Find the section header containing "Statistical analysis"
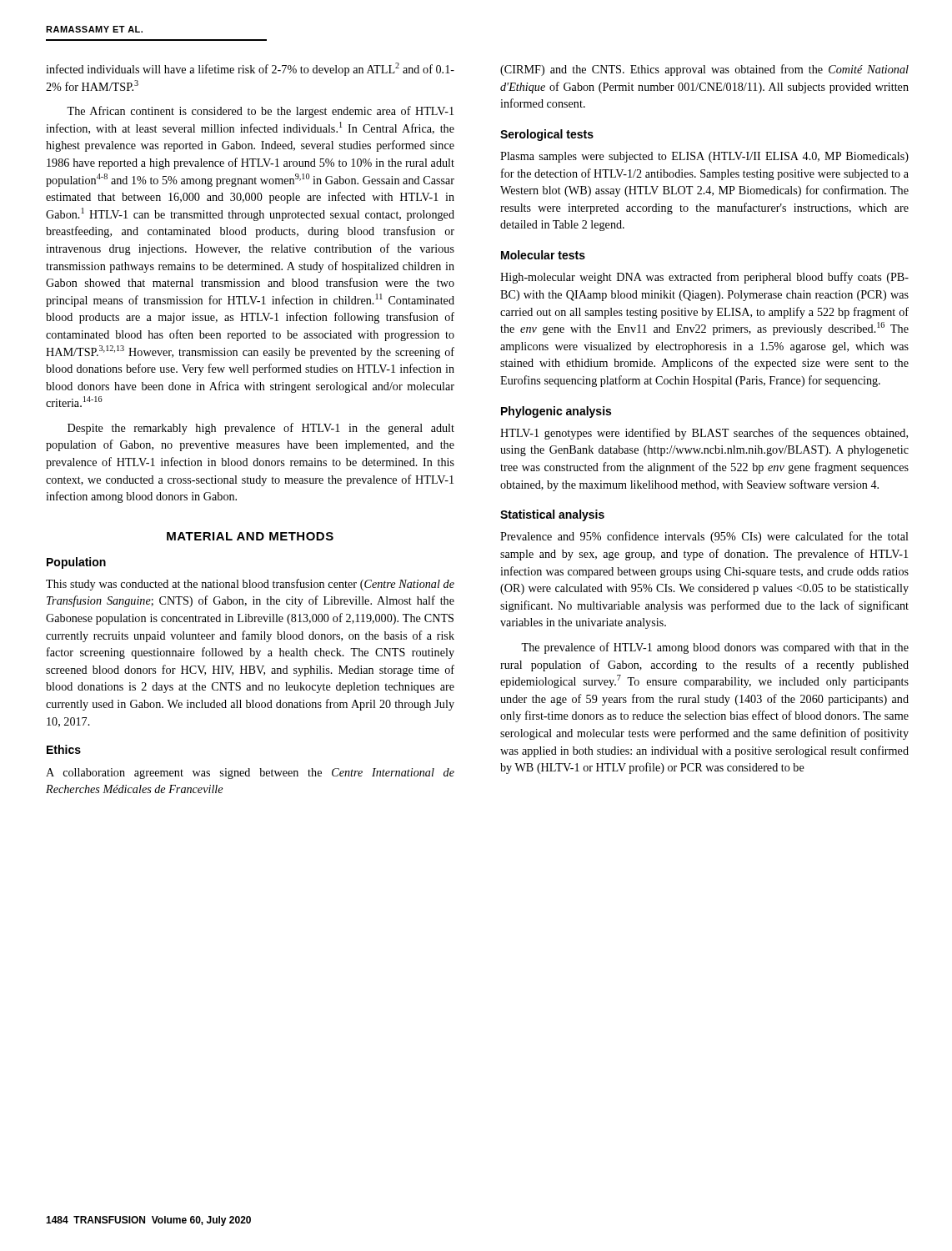The width and height of the screenshot is (952, 1251). coord(552,515)
